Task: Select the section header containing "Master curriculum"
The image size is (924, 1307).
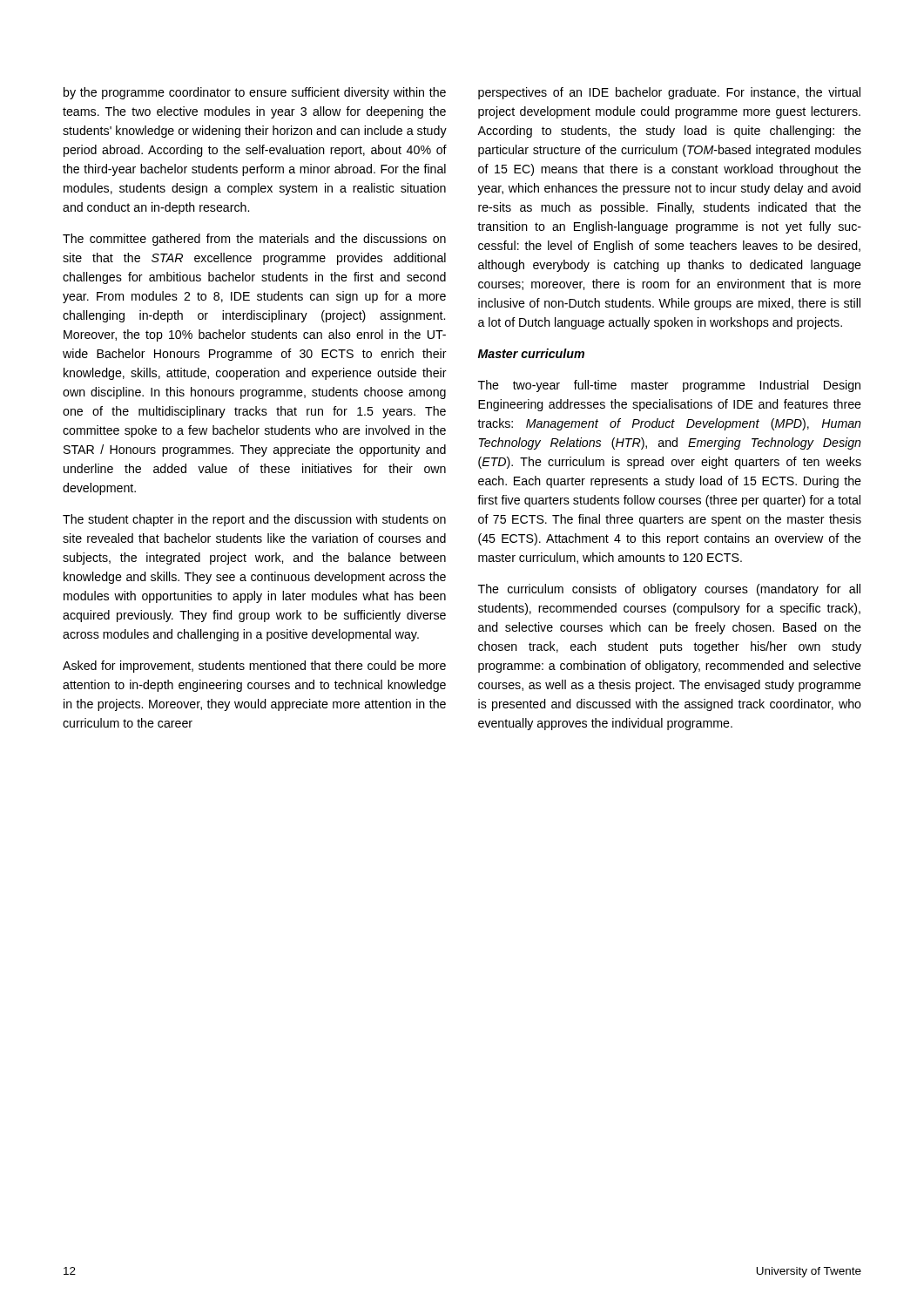Action: (x=531, y=353)
